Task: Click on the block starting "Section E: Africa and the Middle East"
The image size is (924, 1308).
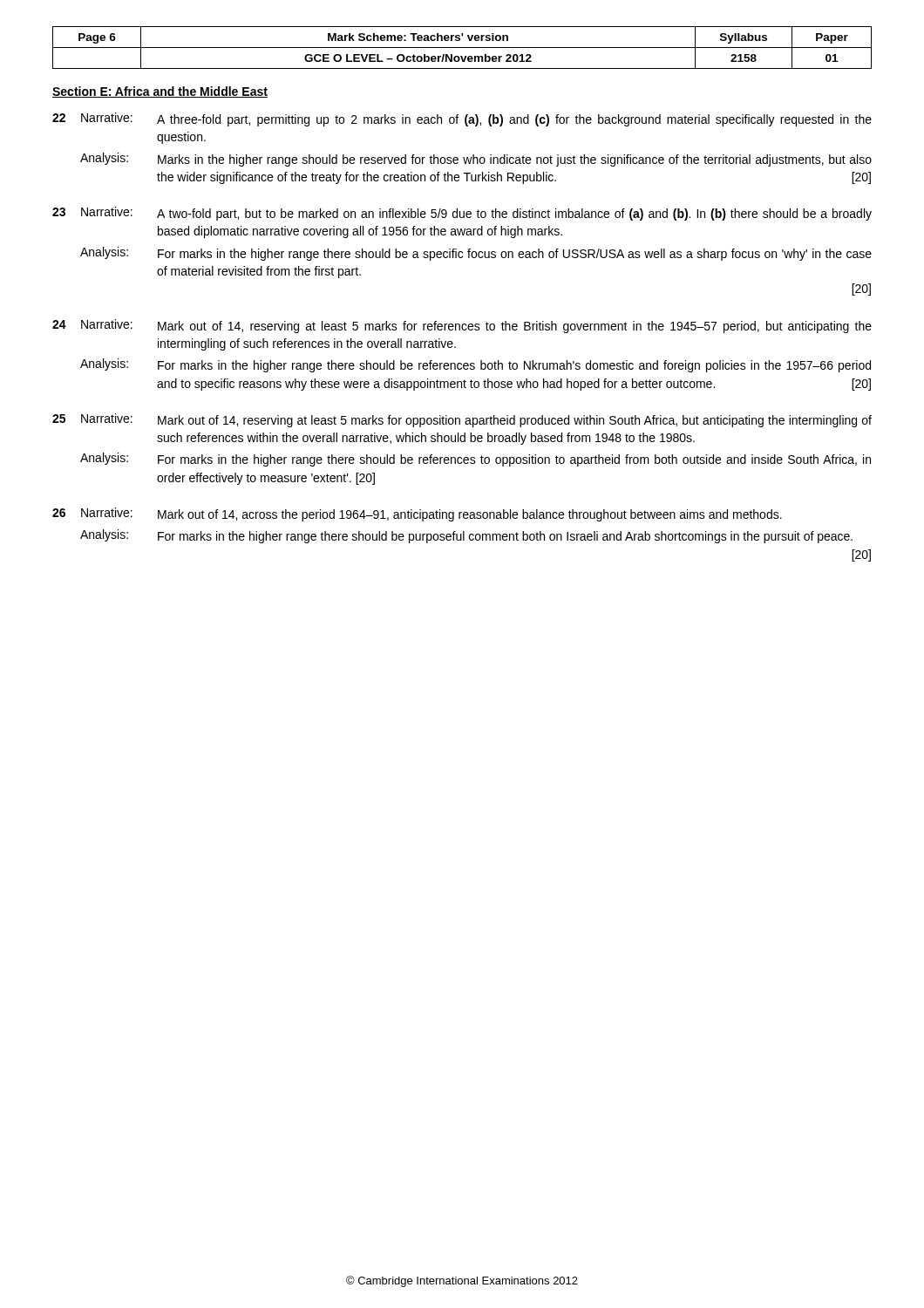Action: tap(160, 92)
